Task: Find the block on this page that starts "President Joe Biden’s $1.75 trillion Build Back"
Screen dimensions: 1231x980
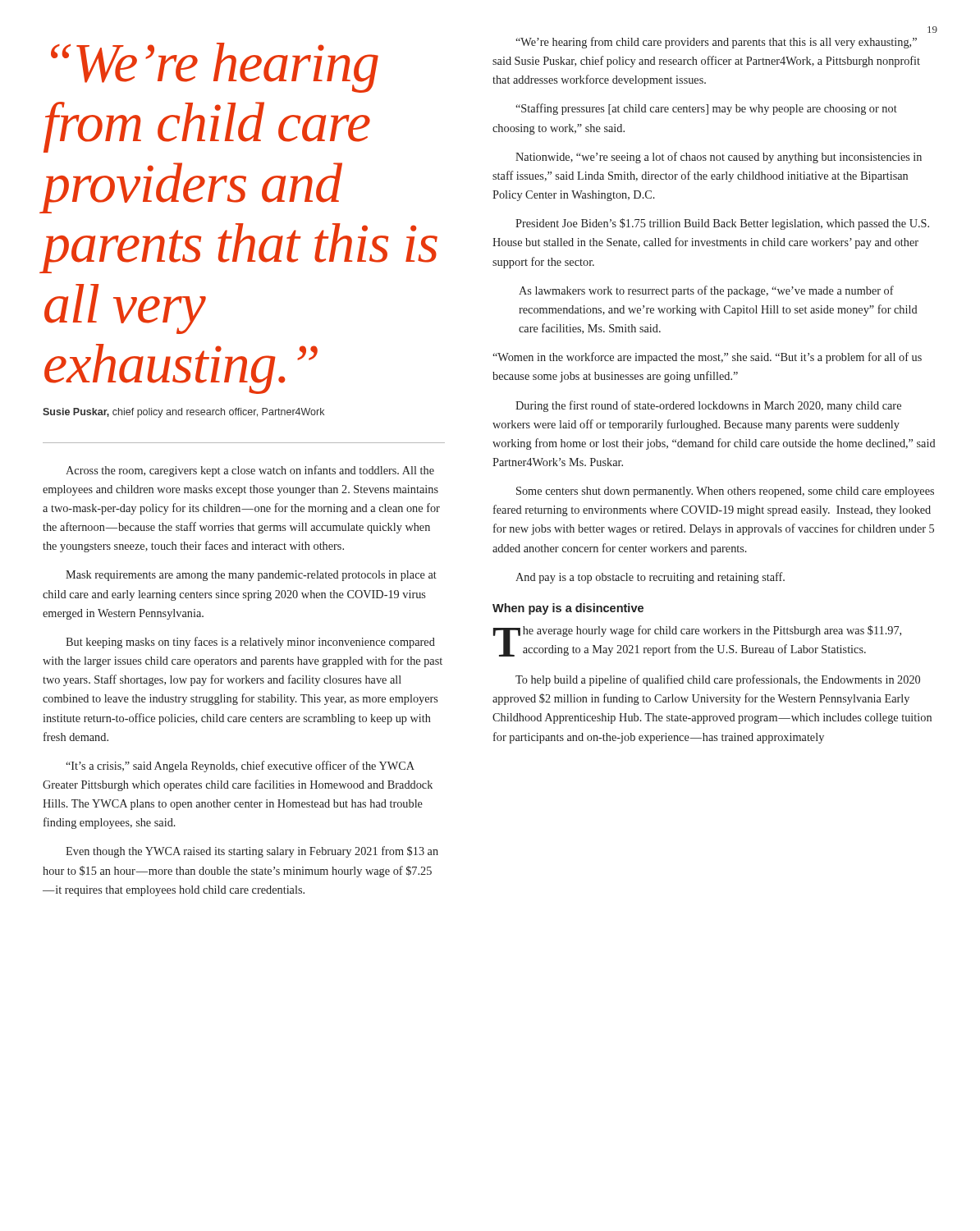Action: (x=711, y=242)
